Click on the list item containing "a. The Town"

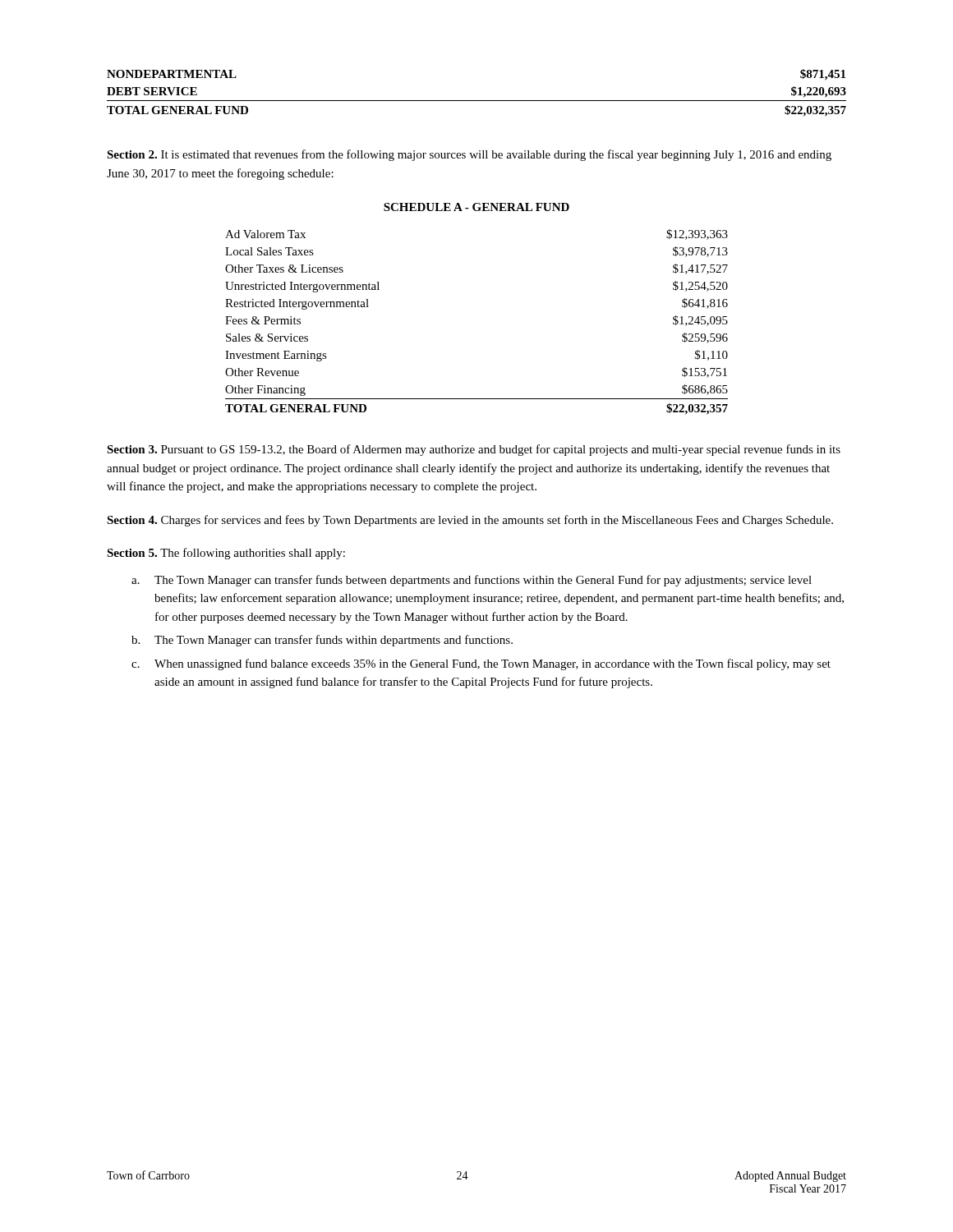pos(489,598)
